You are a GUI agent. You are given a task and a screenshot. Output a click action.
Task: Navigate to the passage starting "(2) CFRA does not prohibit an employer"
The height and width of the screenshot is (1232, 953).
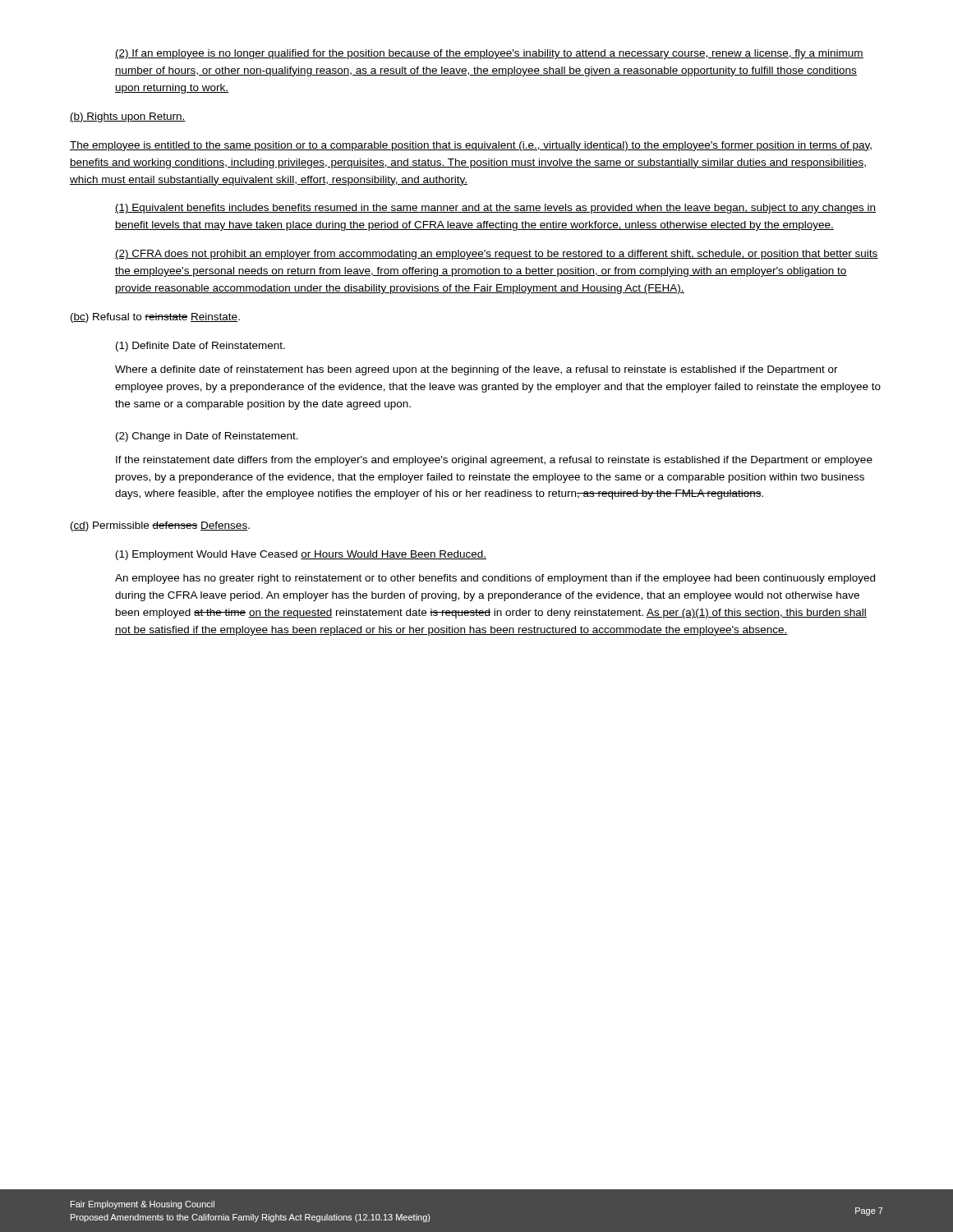pos(496,271)
